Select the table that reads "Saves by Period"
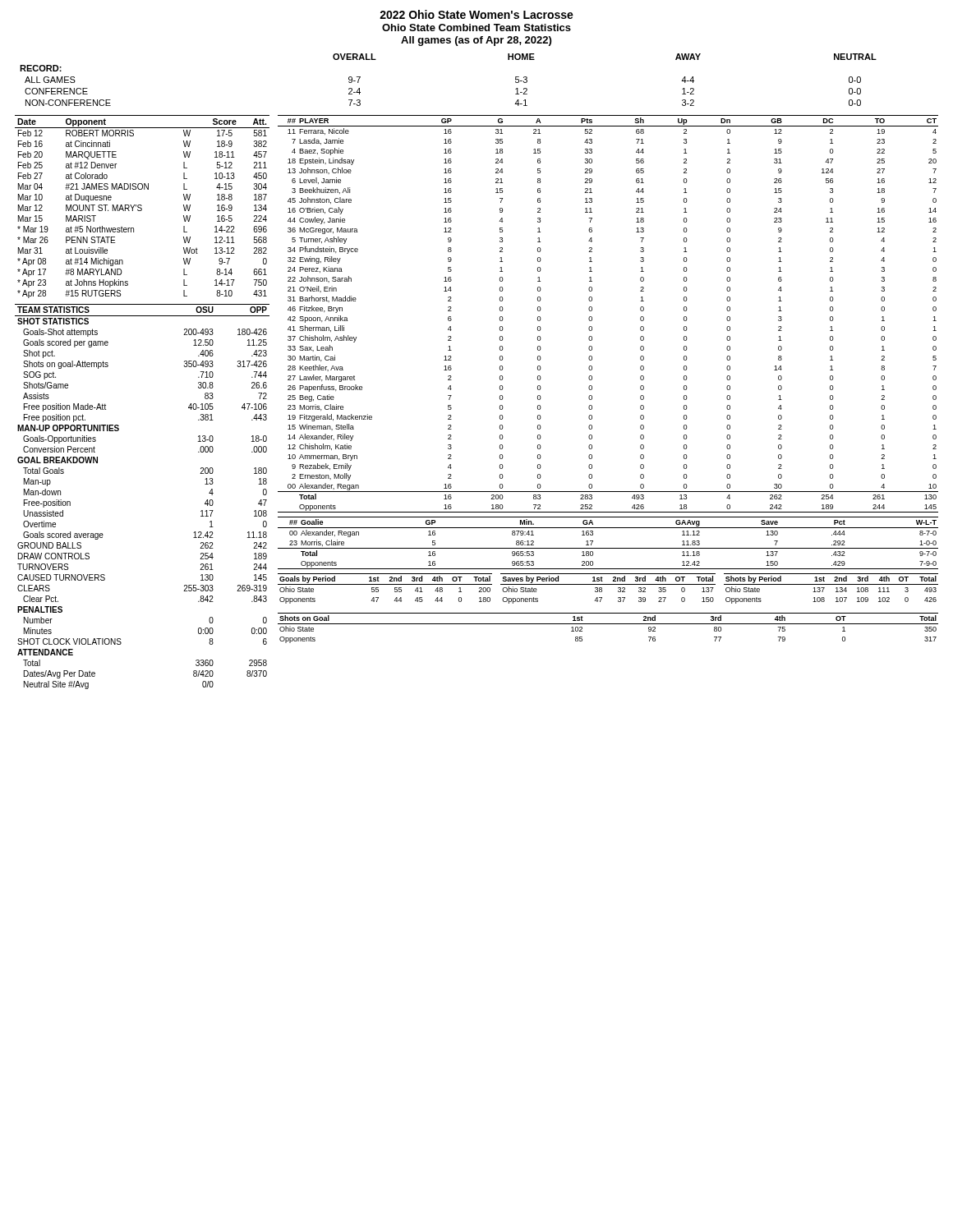The image size is (953, 1232). tap(608, 589)
